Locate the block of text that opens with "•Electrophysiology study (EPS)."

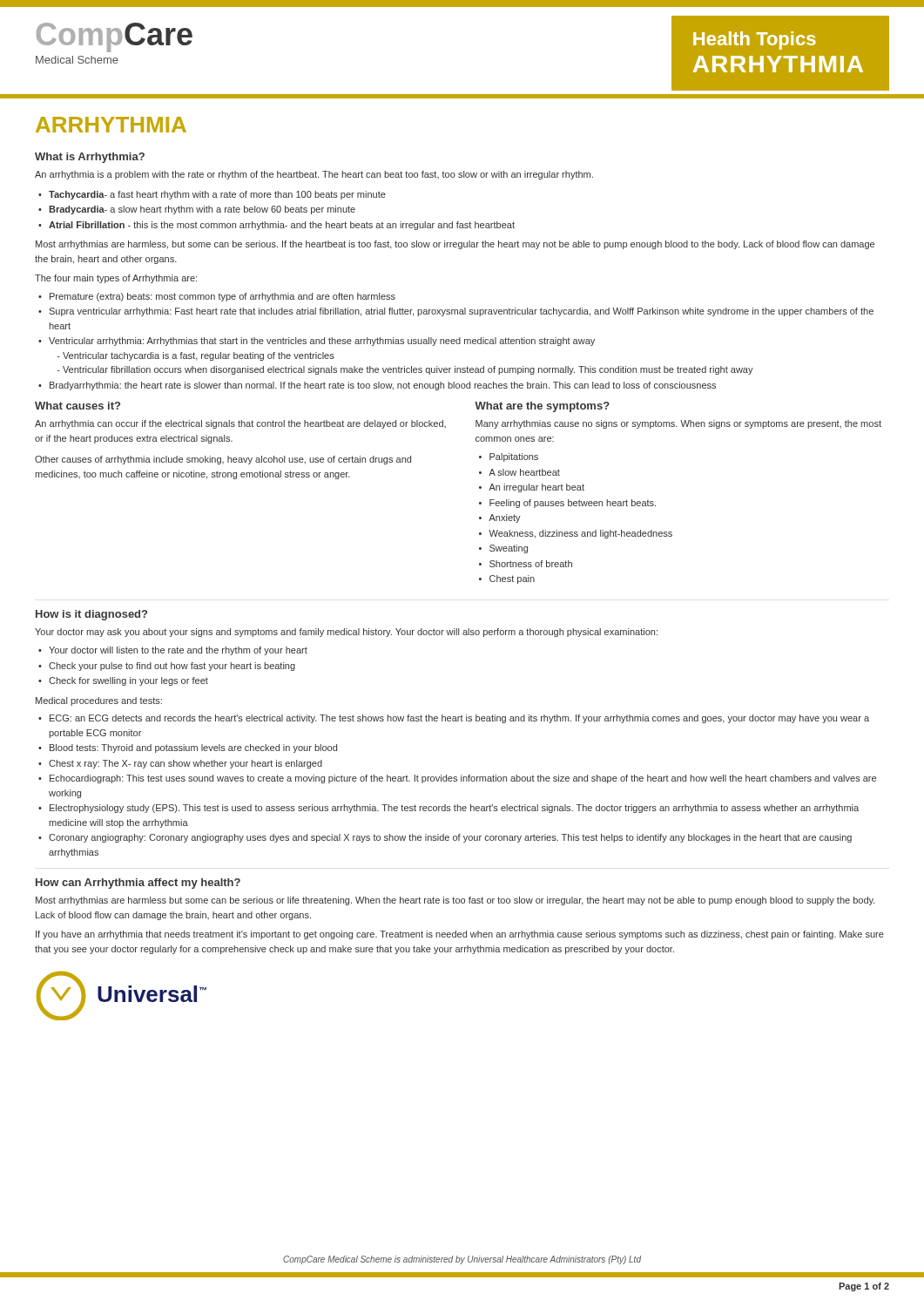[449, 814]
